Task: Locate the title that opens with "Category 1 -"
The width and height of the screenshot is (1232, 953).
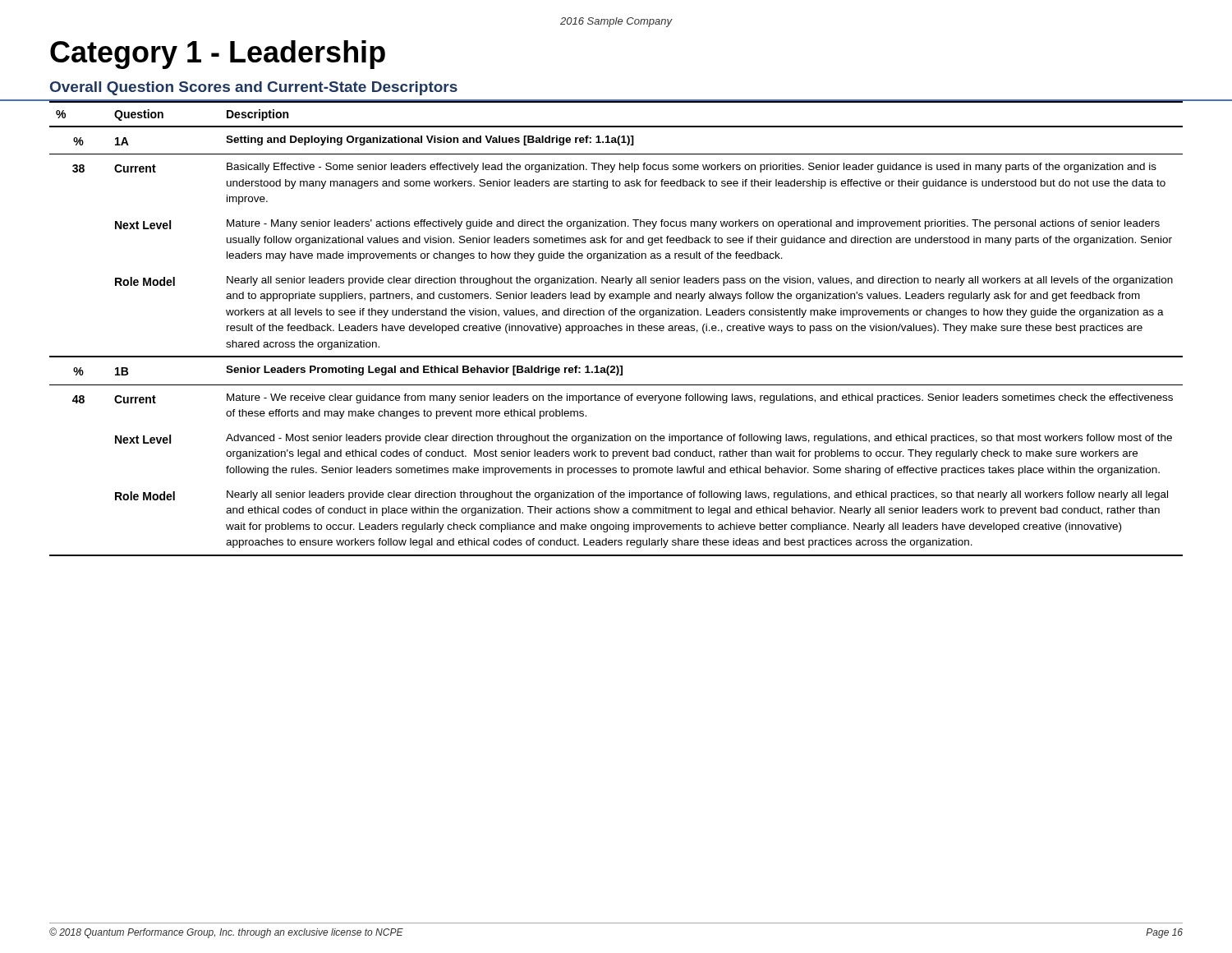Action: 218,52
